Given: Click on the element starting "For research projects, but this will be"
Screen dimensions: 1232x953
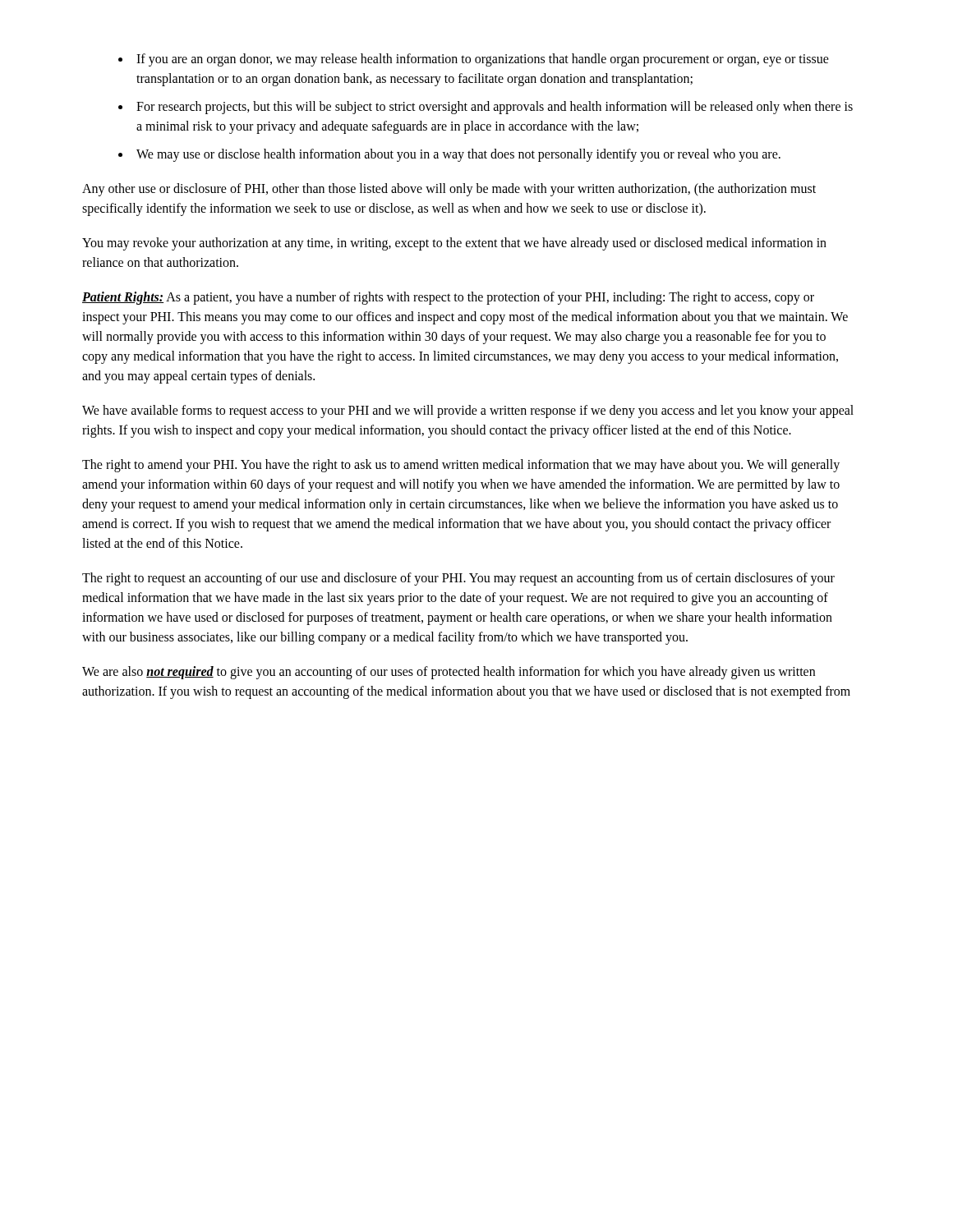Looking at the screenshot, I should [x=495, y=116].
